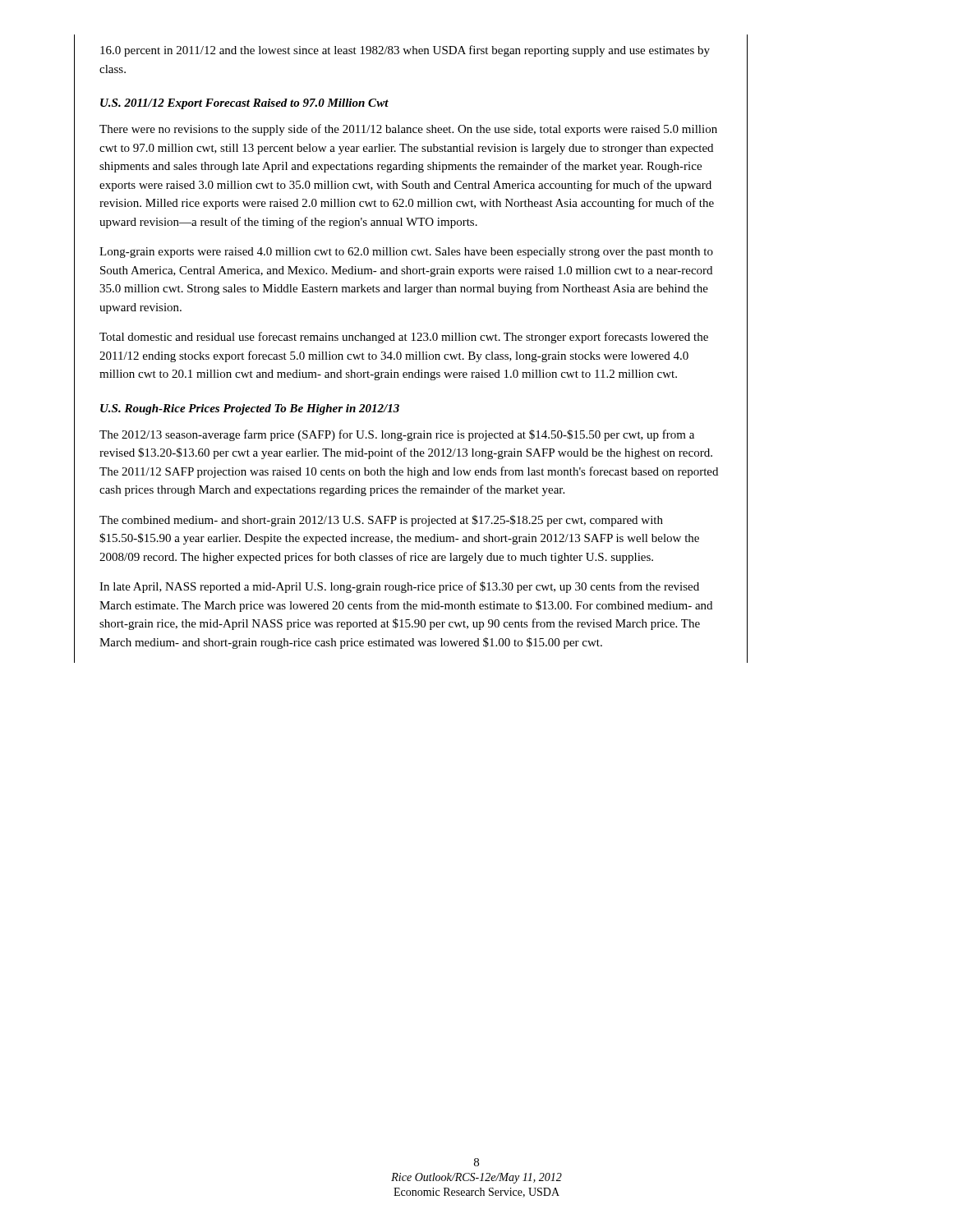Image resolution: width=953 pixels, height=1232 pixels.
Task: Find the passage starting "The 2012/13 season-average"
Action: 409,462
